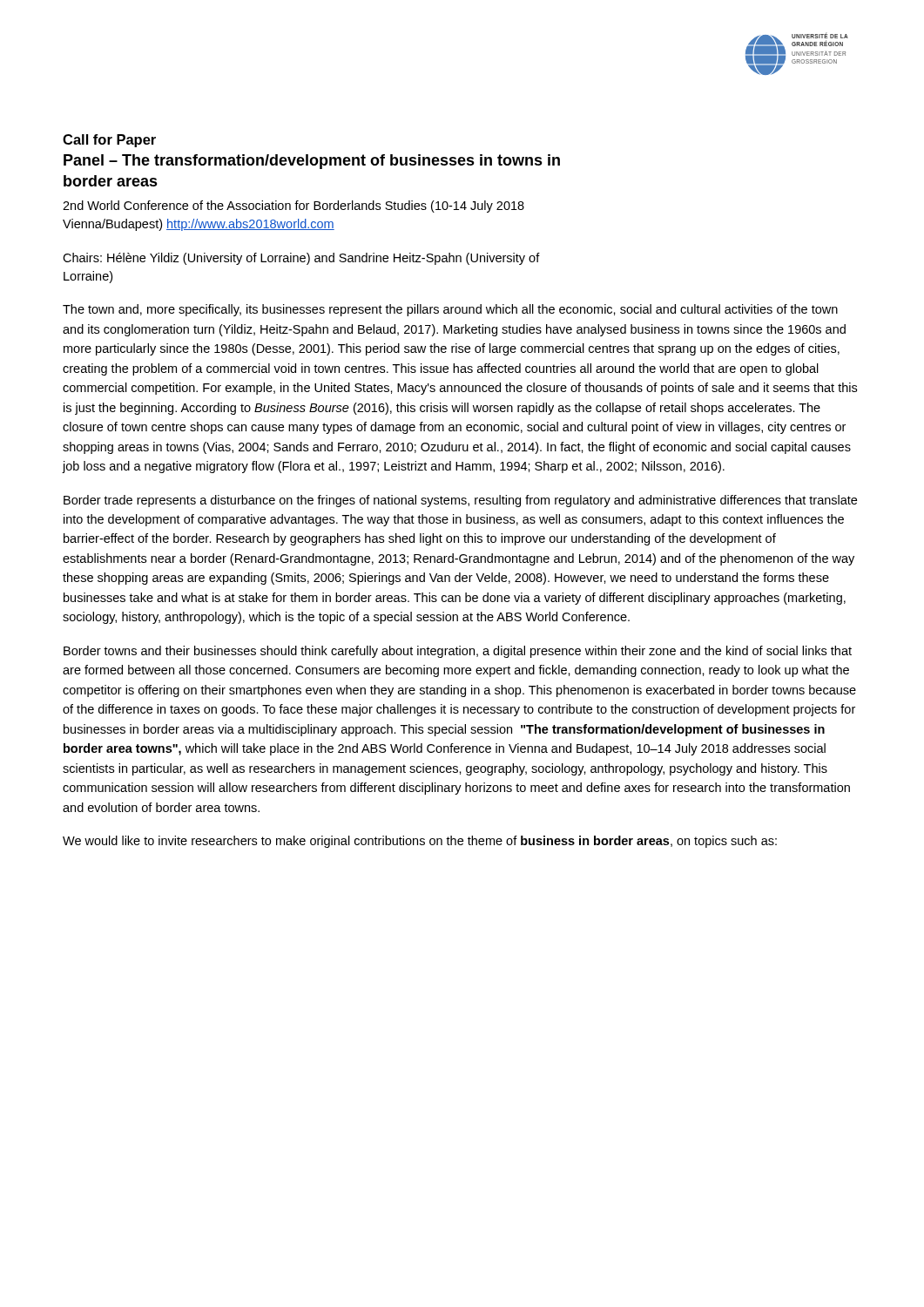The width and height of the screenshot is (924, 1307).
Task: Locate the block of text that opens with "Border trade represents a disturbance on"
Action: point(460,558)
